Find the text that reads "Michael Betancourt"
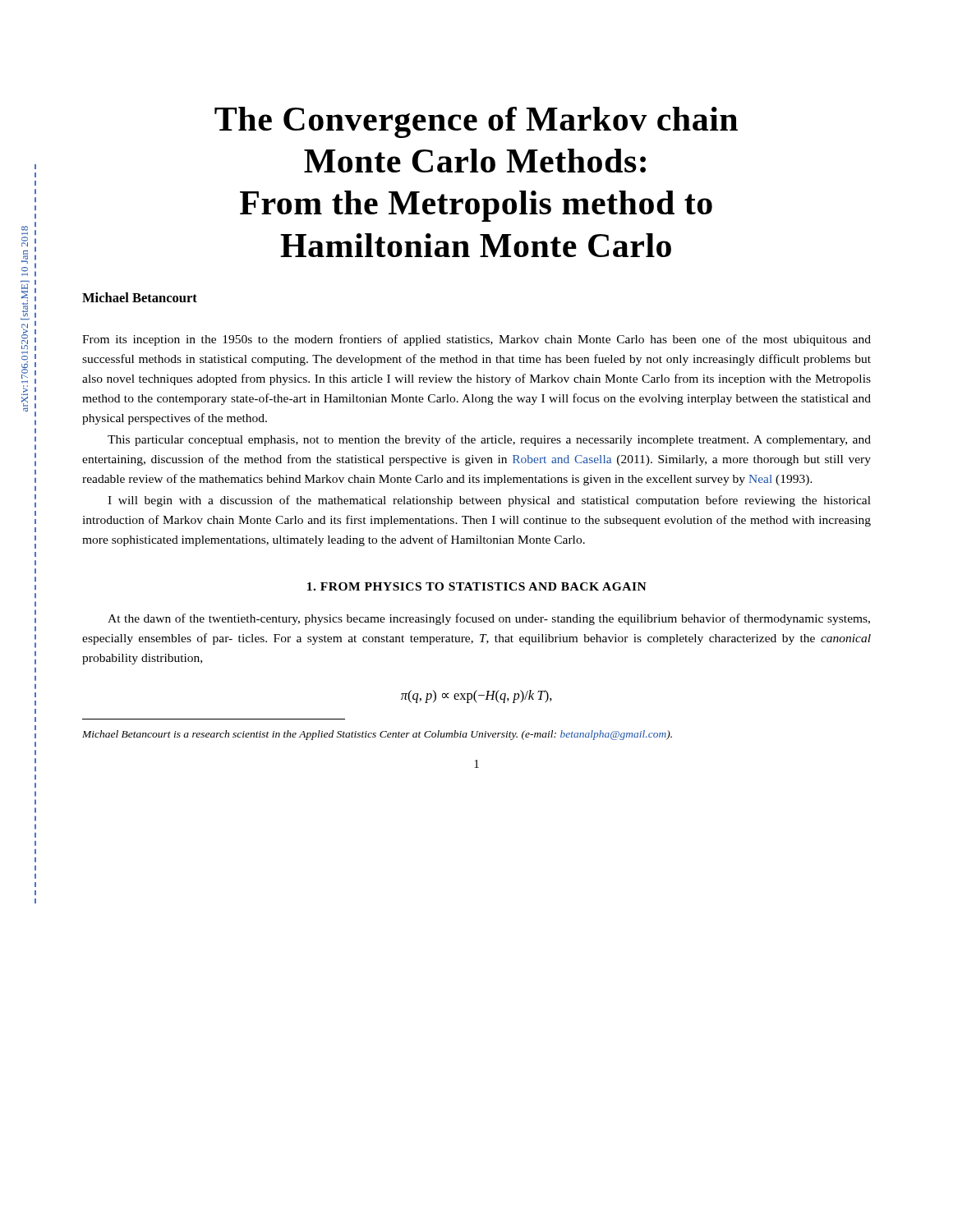 [x=140, y=298]
